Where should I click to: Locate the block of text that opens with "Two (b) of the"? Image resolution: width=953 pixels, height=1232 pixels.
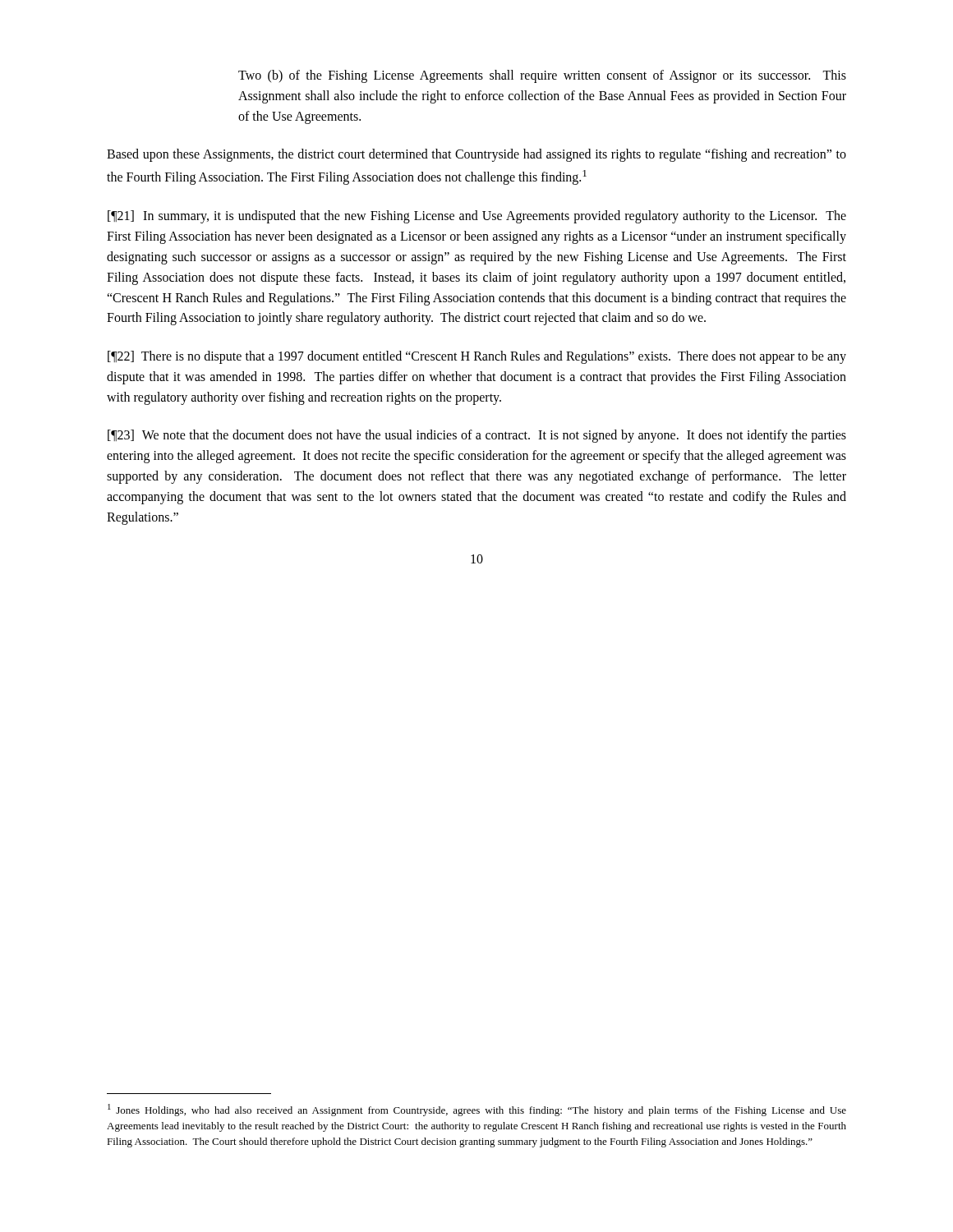tap(542, 95)
